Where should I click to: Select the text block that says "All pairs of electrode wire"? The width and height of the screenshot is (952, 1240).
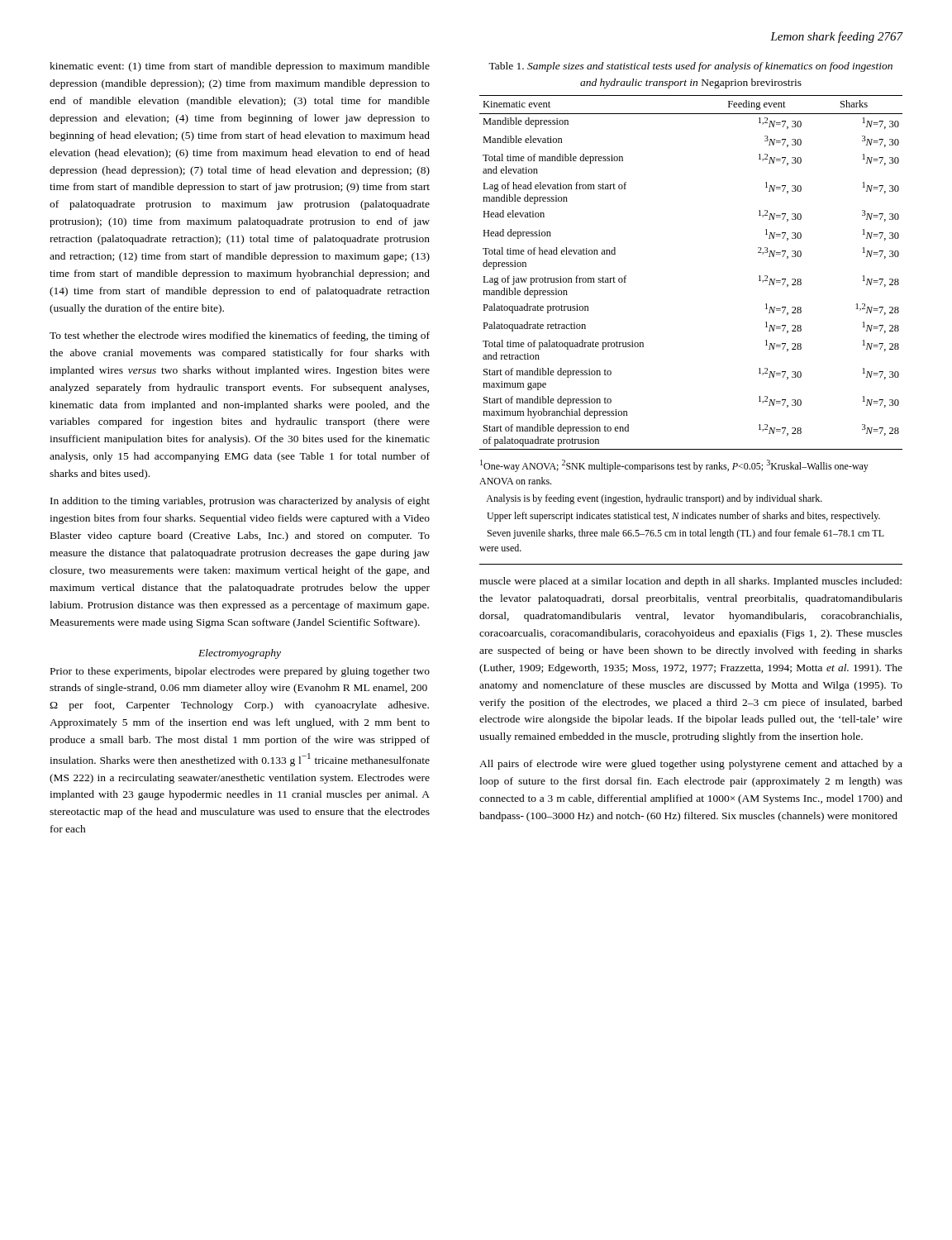point(691,790)
